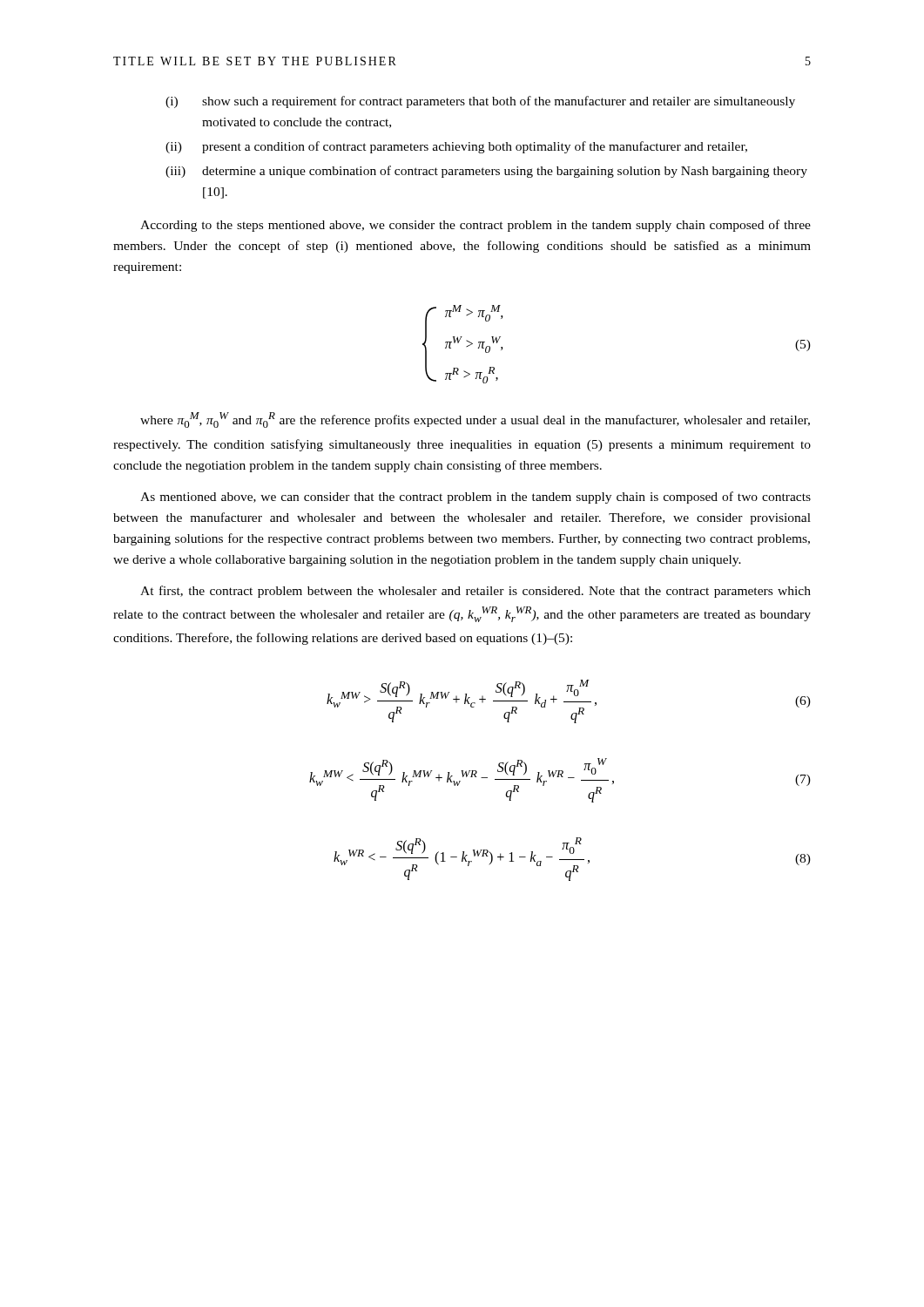
Task: Click the formula that begins "kwMW > S(qR) qR krMW"
Action: [x=569, y=701]
